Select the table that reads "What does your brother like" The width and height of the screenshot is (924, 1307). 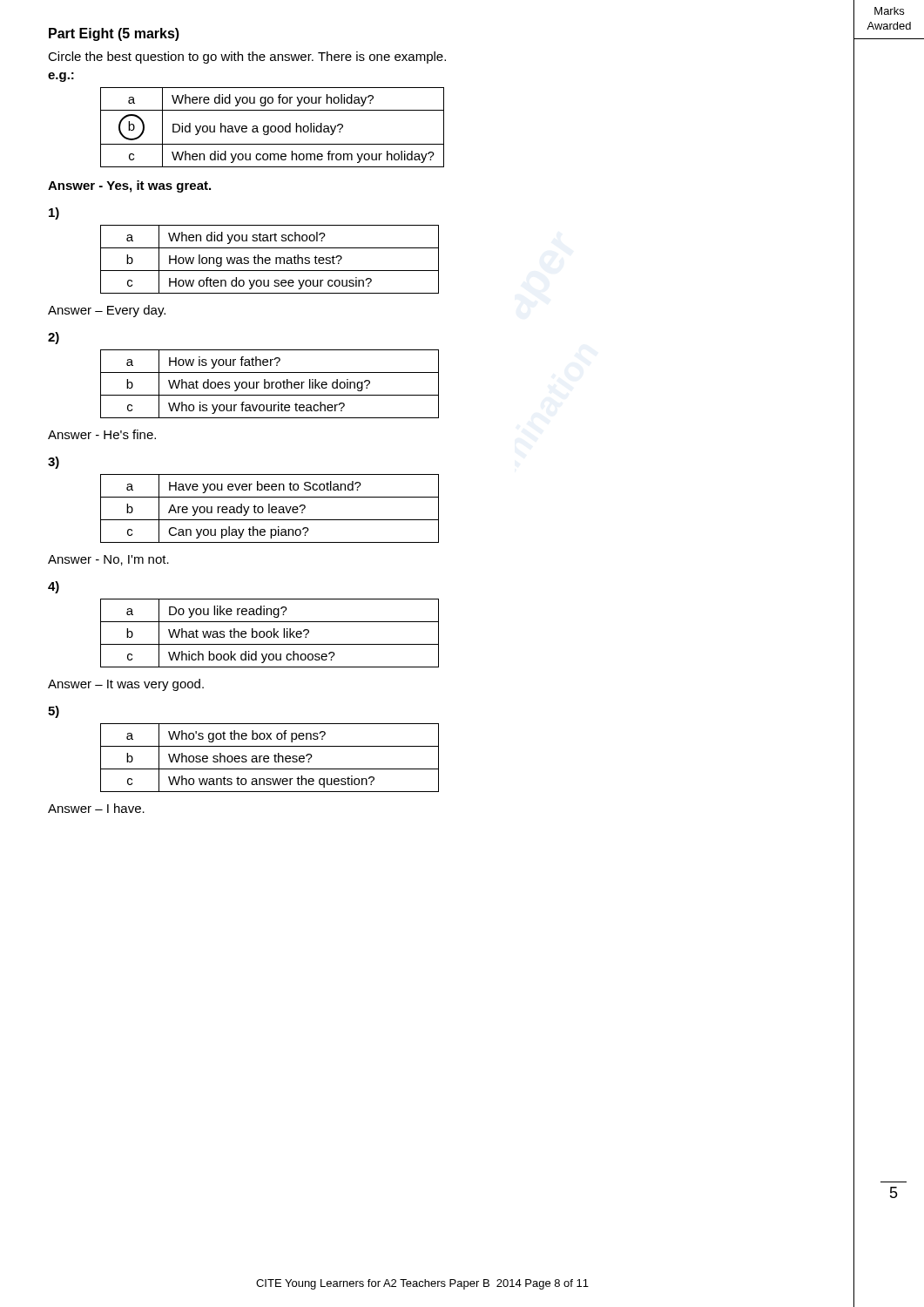tap(448, 384)
